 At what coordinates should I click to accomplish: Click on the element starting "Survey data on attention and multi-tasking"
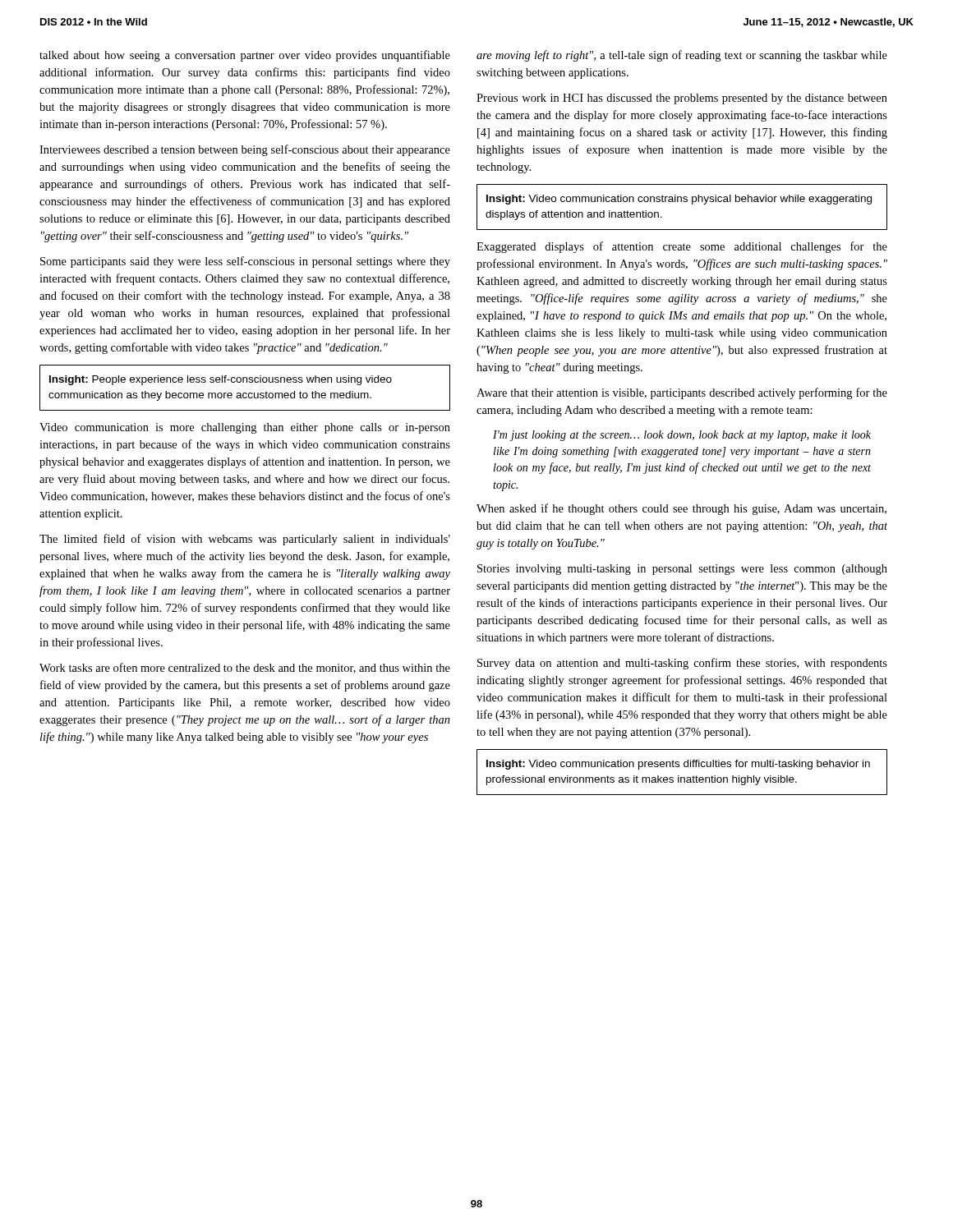coord(682,698)
